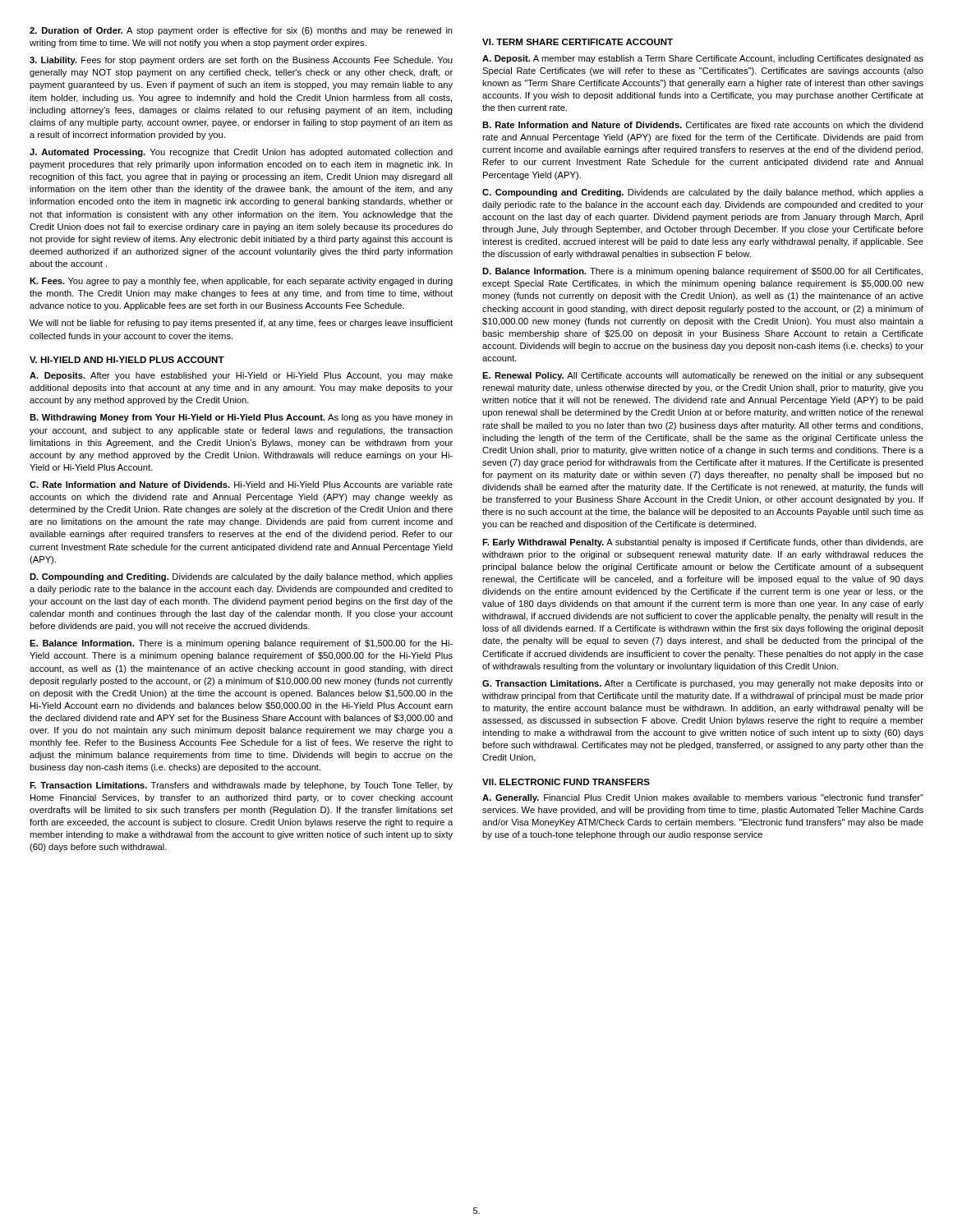Point to the block beginning "A. Deposit. A"

(703, 83)
